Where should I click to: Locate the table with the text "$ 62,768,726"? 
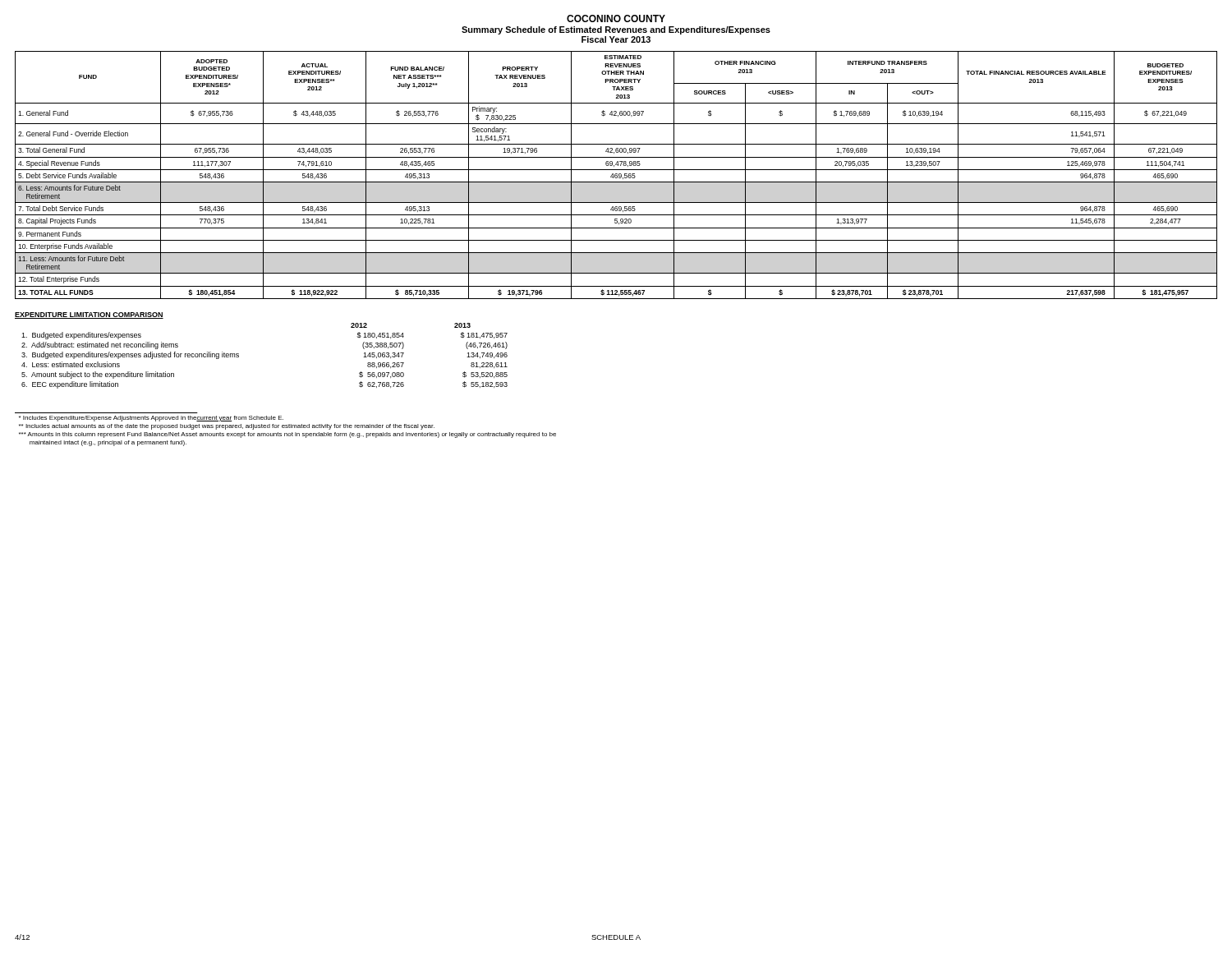click(x=616, y=350)
